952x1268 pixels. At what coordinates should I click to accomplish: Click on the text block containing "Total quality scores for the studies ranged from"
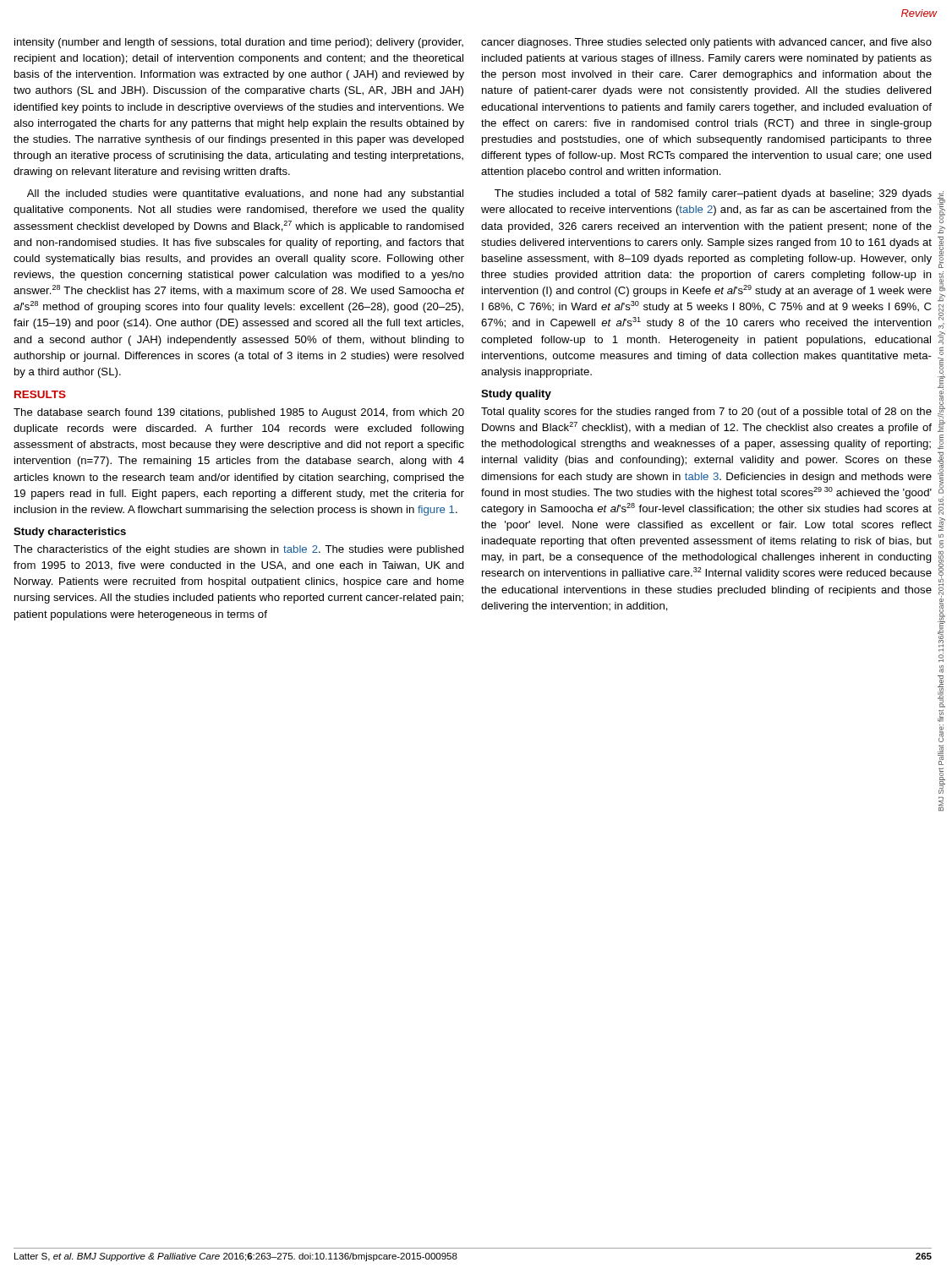coord(706,508)
